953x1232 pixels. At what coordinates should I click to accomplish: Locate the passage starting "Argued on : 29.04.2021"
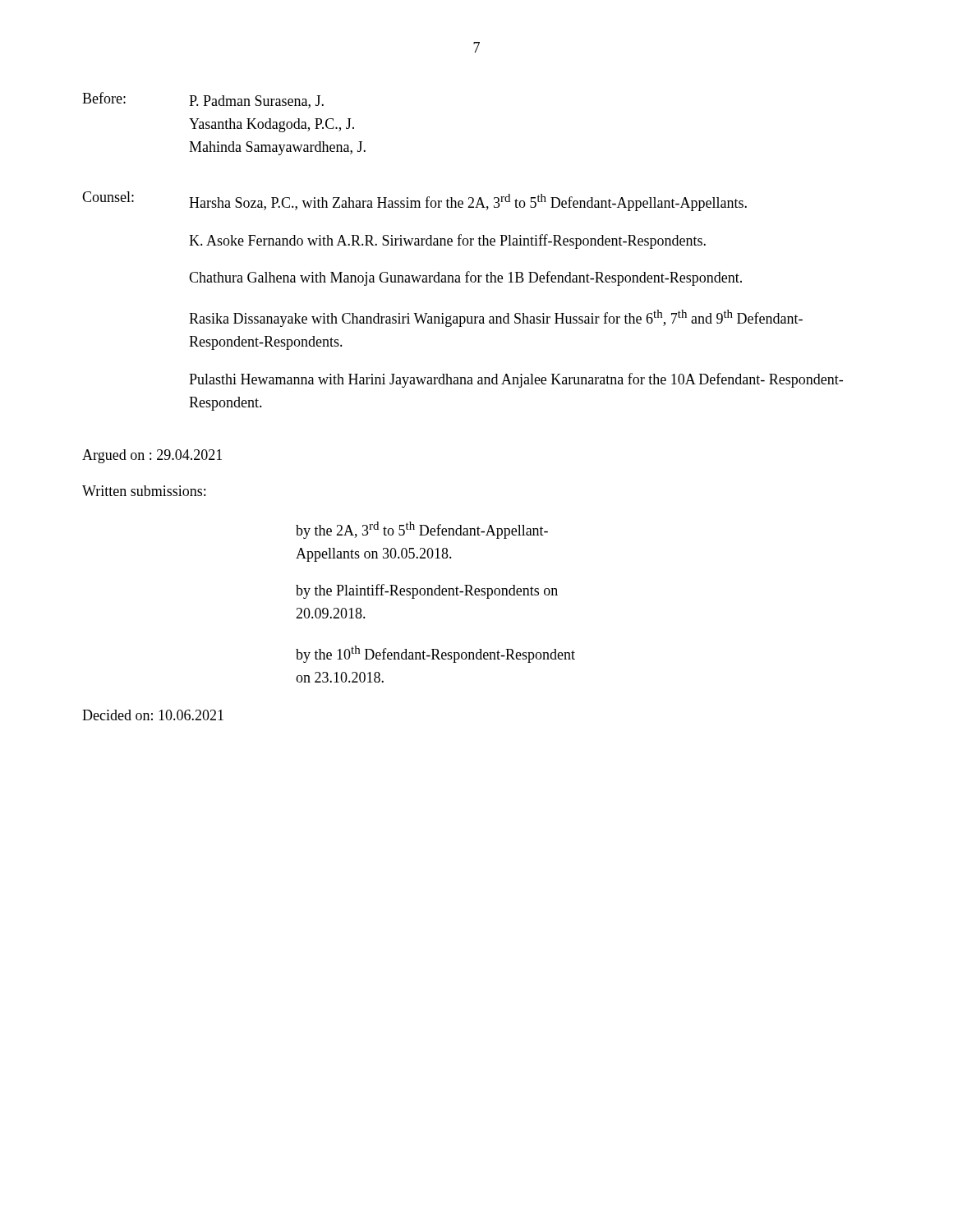click(x=152, y=455)
